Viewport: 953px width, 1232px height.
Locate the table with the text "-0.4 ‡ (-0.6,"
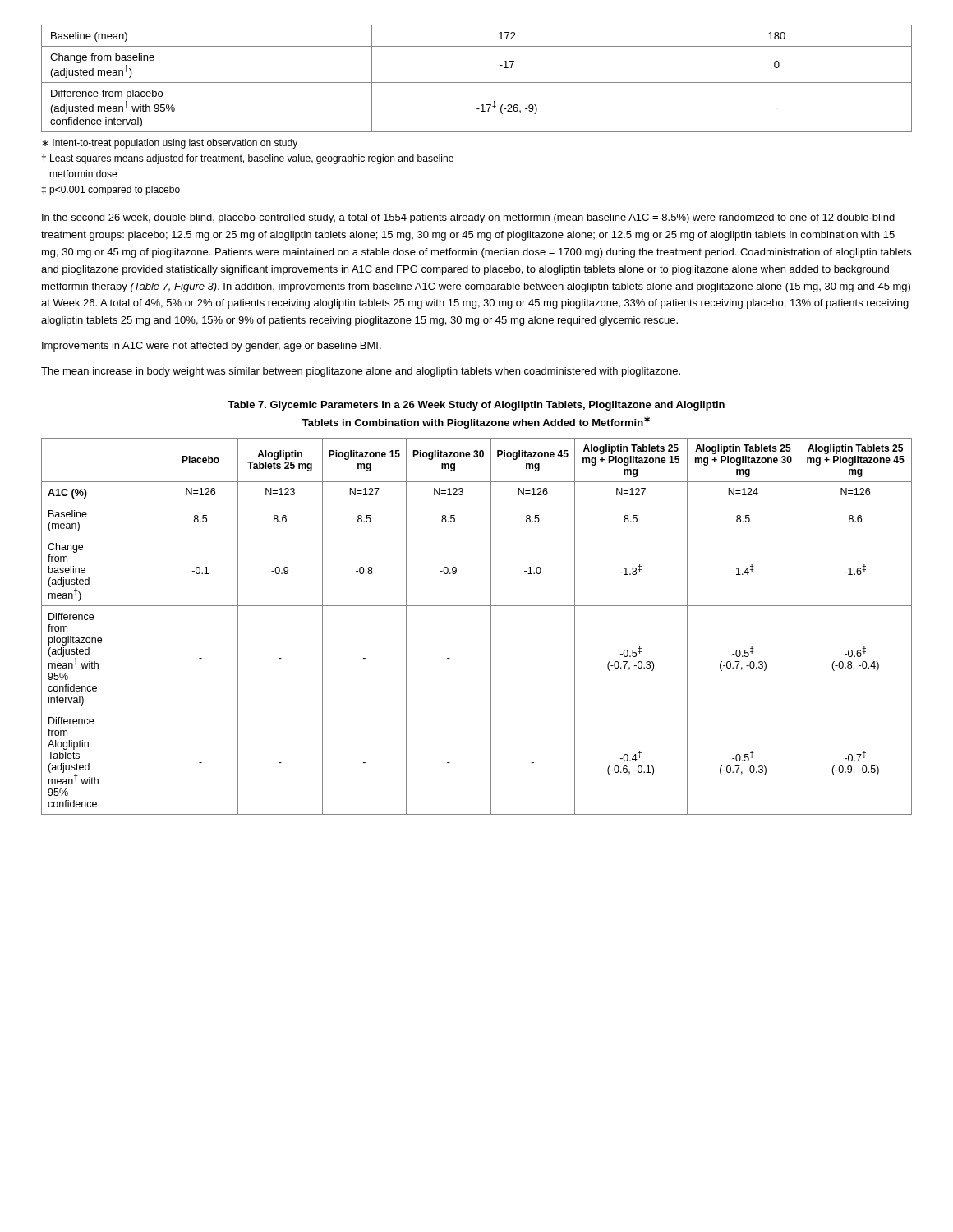476,626
